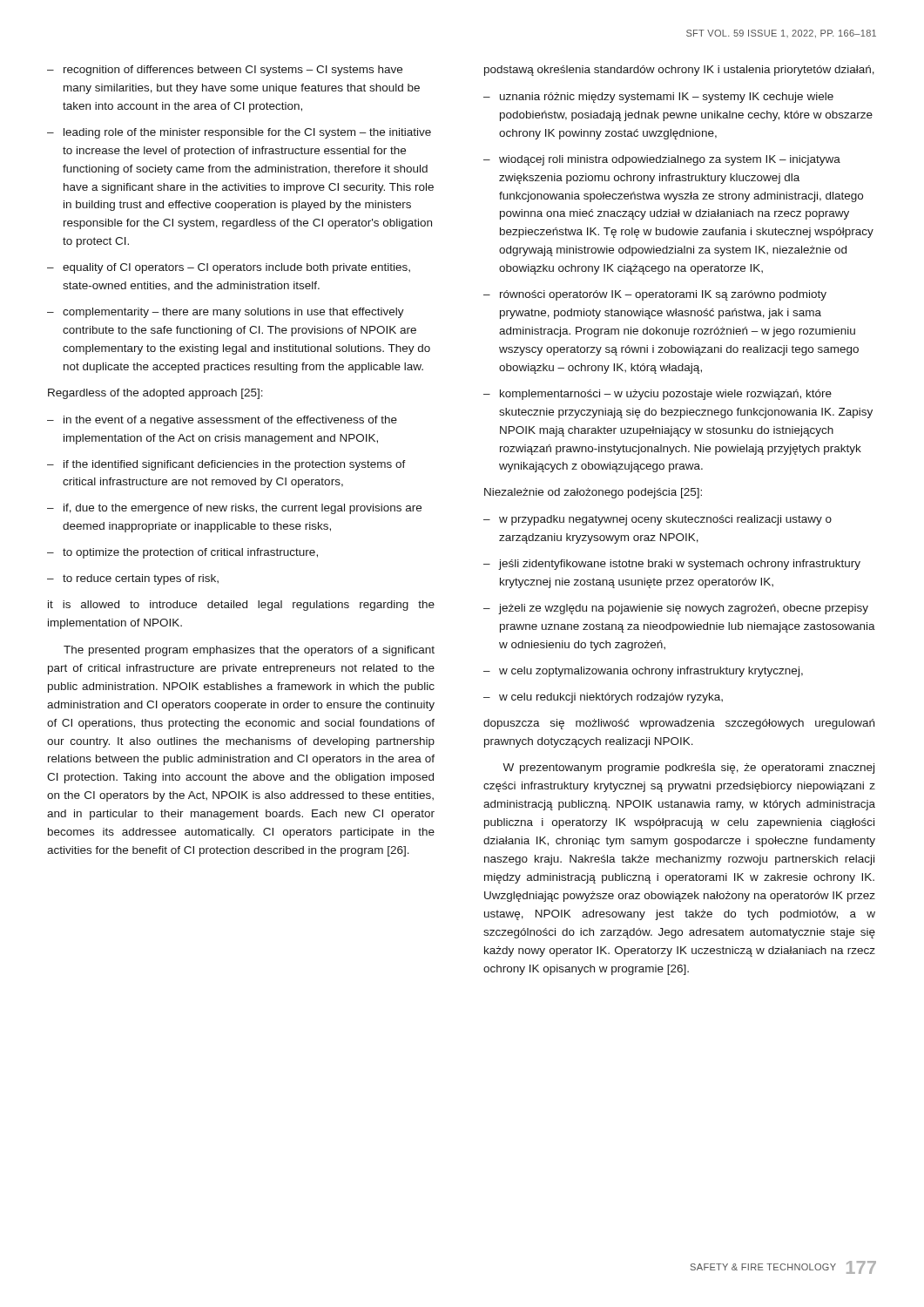Select the text block that says "The presented program emphasizes that the"
The image size is (924, 1307).
pos(241,750)
